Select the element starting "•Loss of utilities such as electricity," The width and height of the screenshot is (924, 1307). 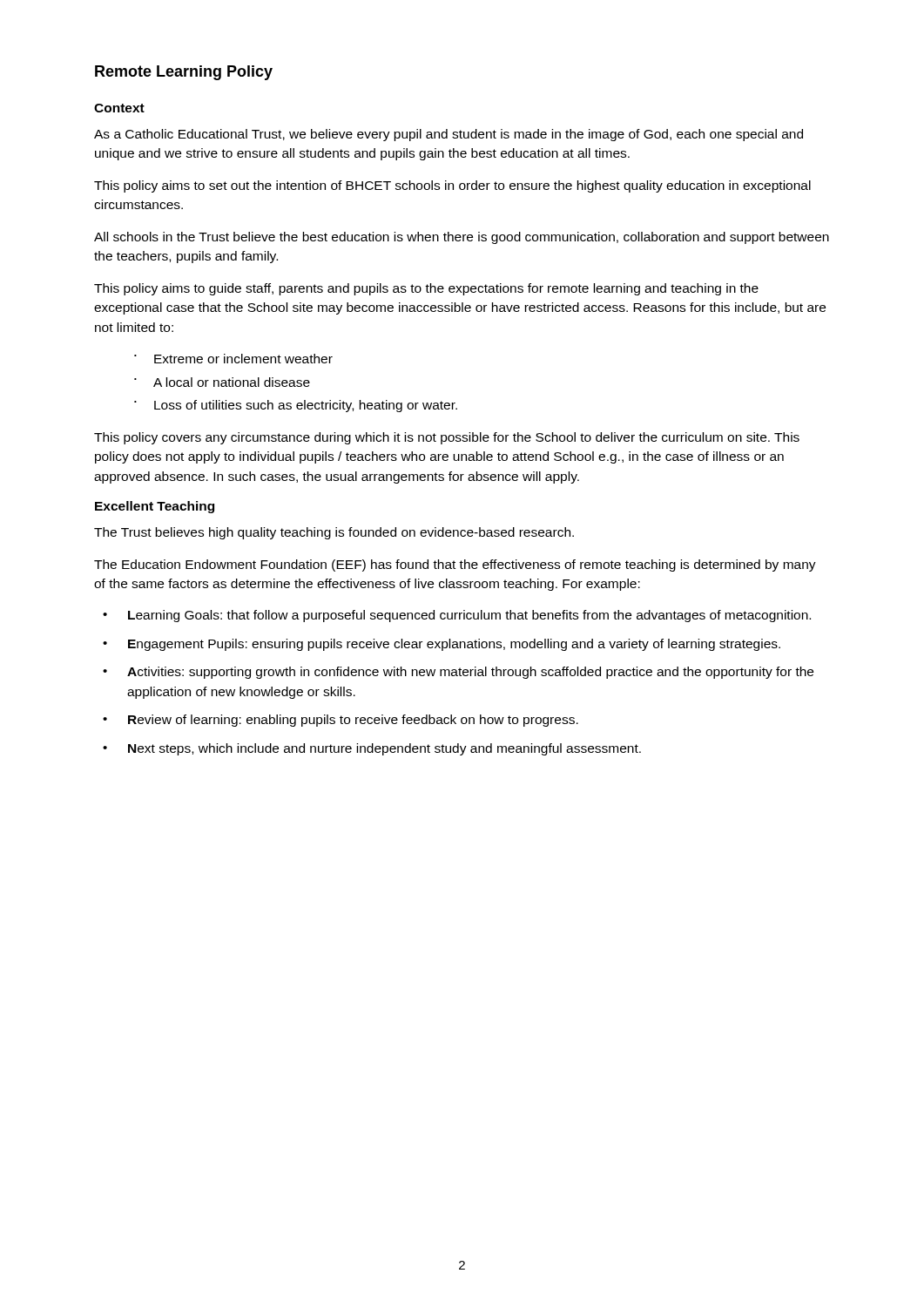296,406
